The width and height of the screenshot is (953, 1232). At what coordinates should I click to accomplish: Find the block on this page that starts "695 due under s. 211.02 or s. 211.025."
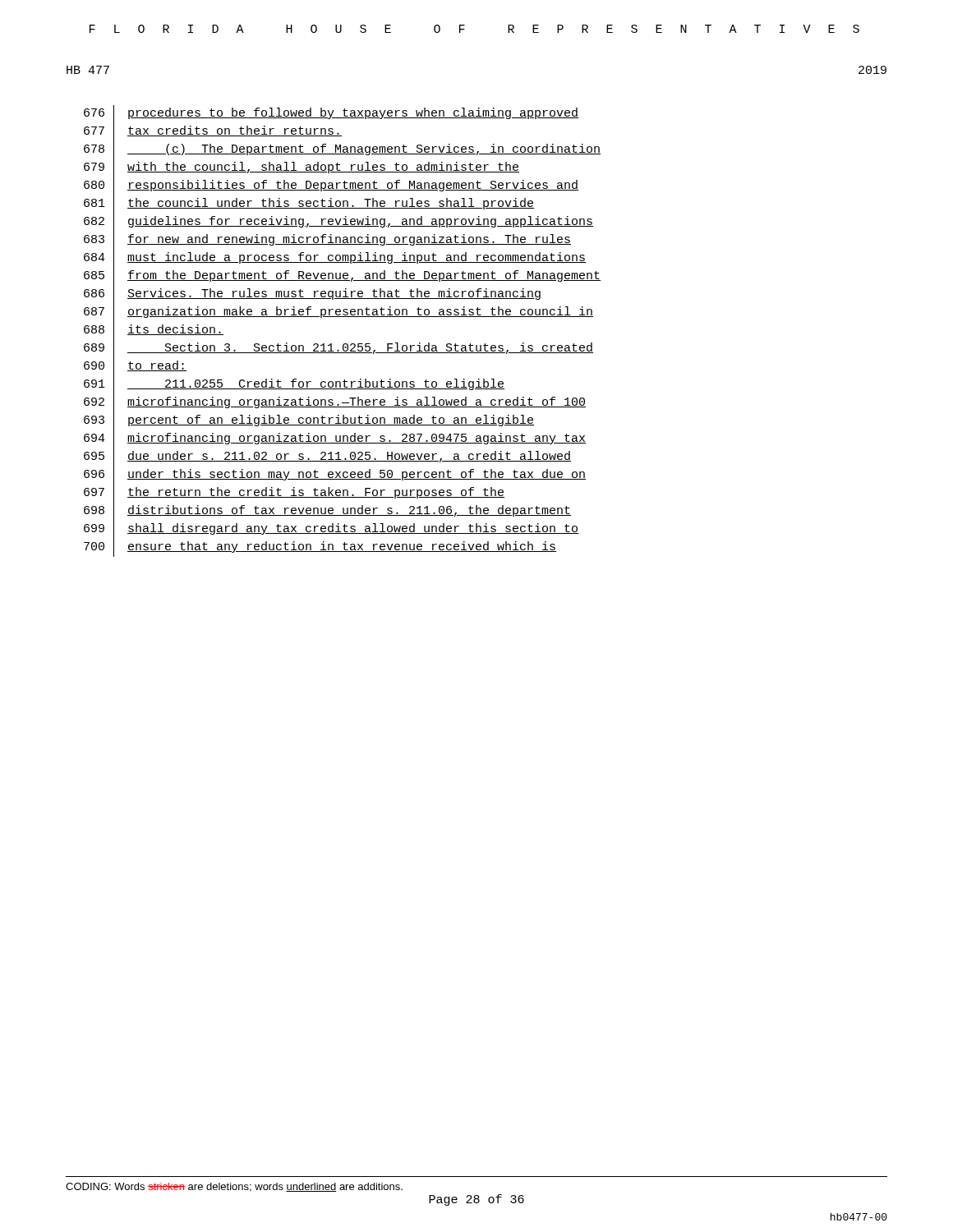(x=476, y=458)
